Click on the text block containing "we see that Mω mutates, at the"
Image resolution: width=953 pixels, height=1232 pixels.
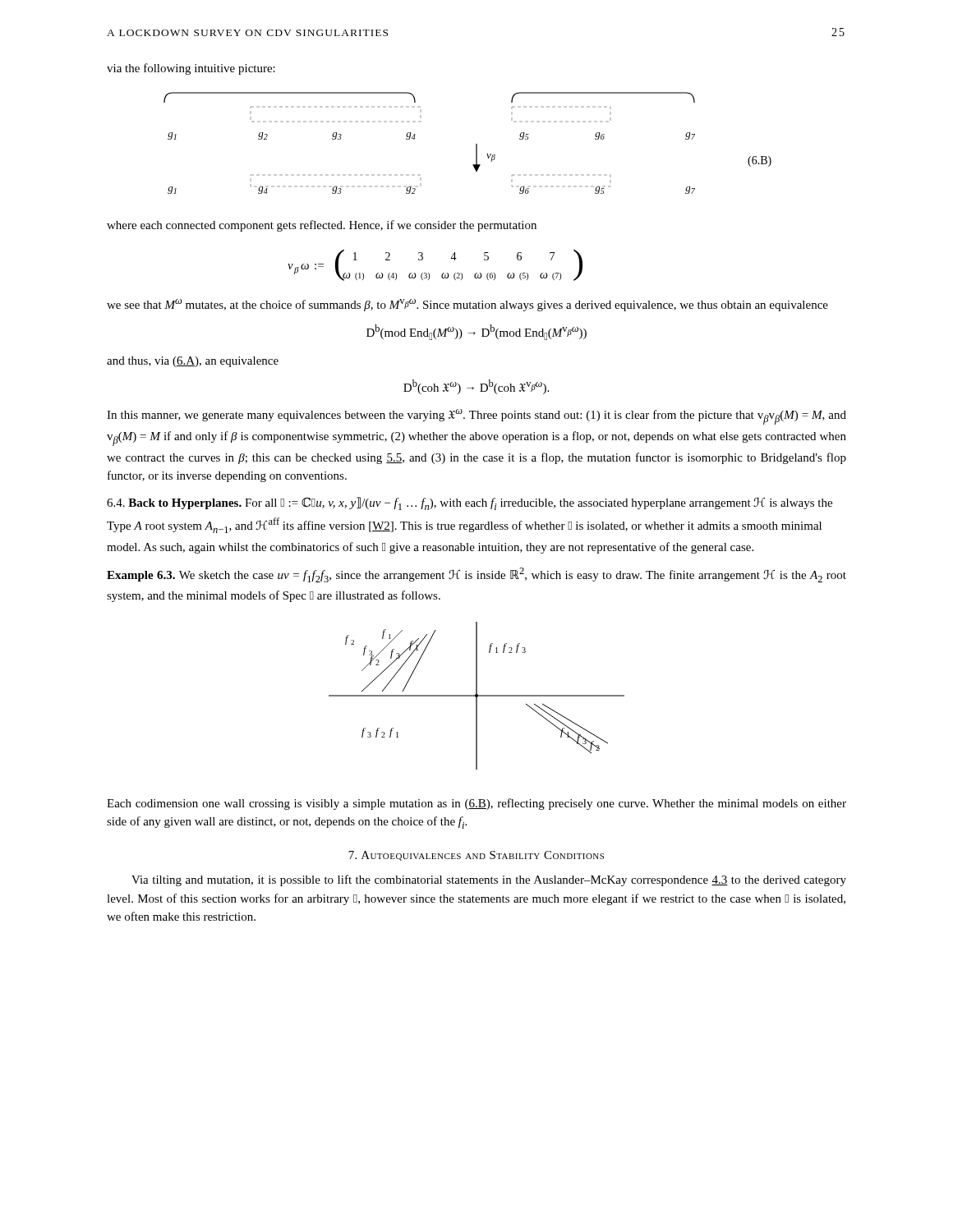[467, 303]
